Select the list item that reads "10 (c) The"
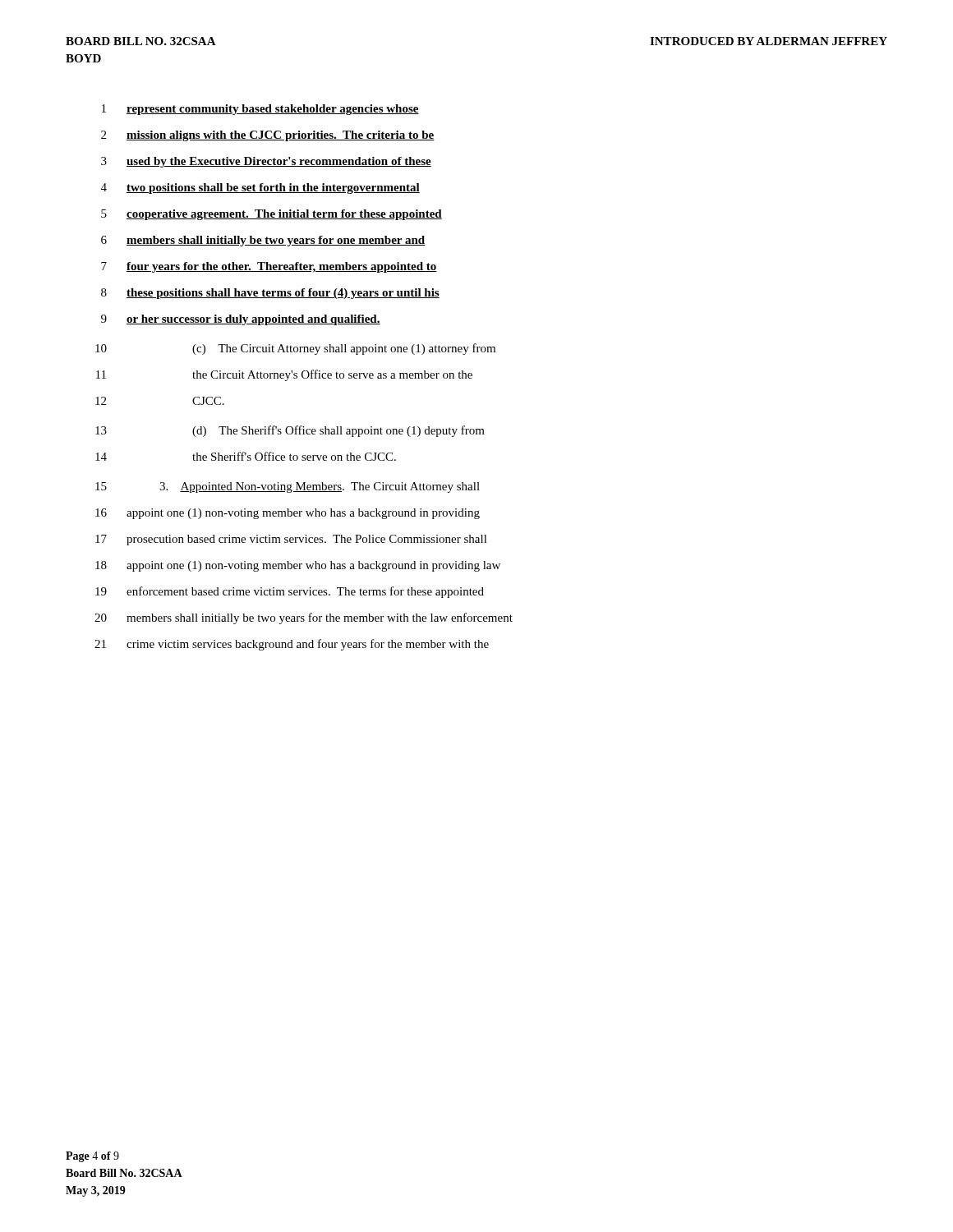Image resolution: width=953 pixels, height=1232 pixels. tap(476, 348)
